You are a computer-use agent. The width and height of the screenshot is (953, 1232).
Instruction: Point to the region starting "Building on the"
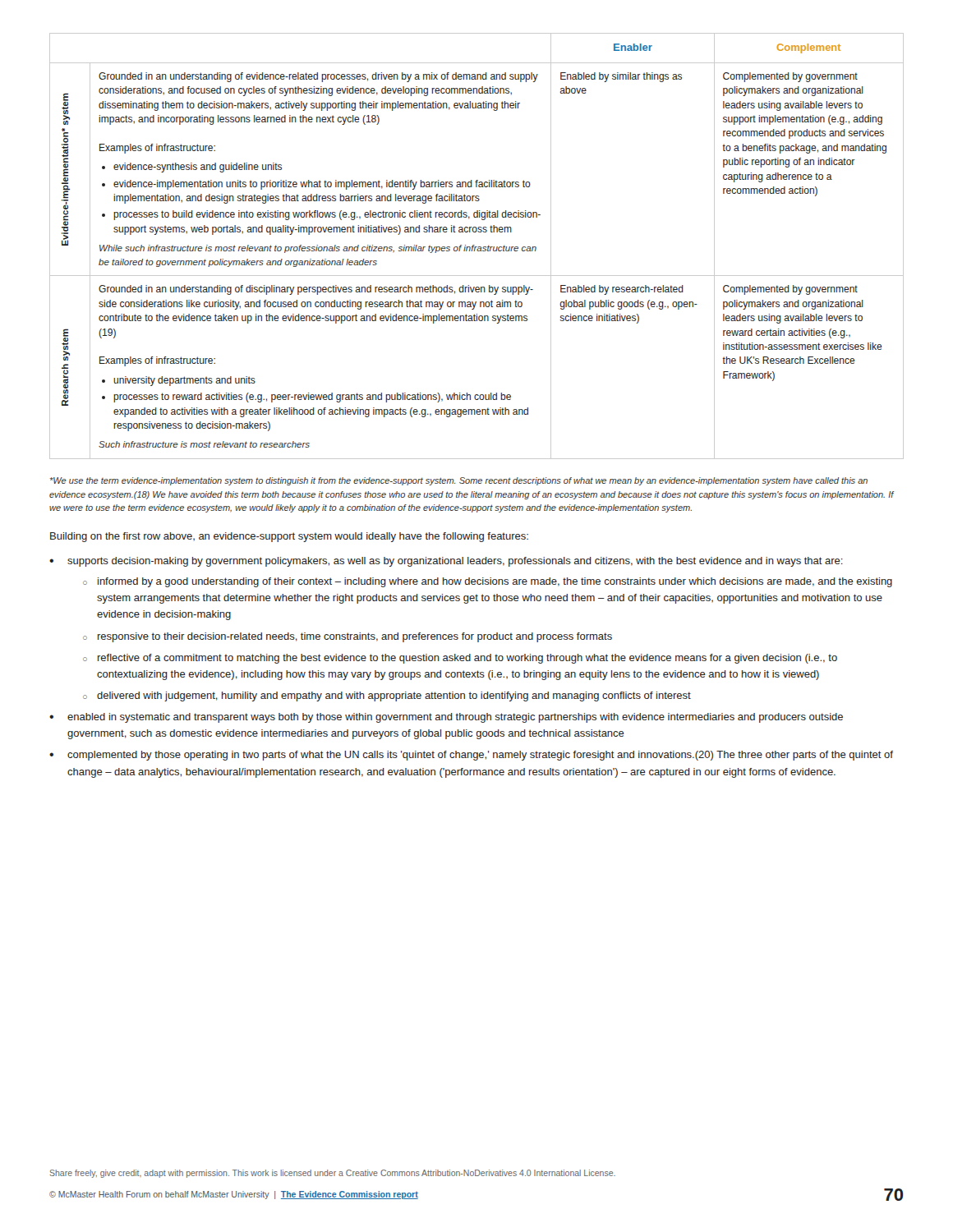click(x=476, y=536)
